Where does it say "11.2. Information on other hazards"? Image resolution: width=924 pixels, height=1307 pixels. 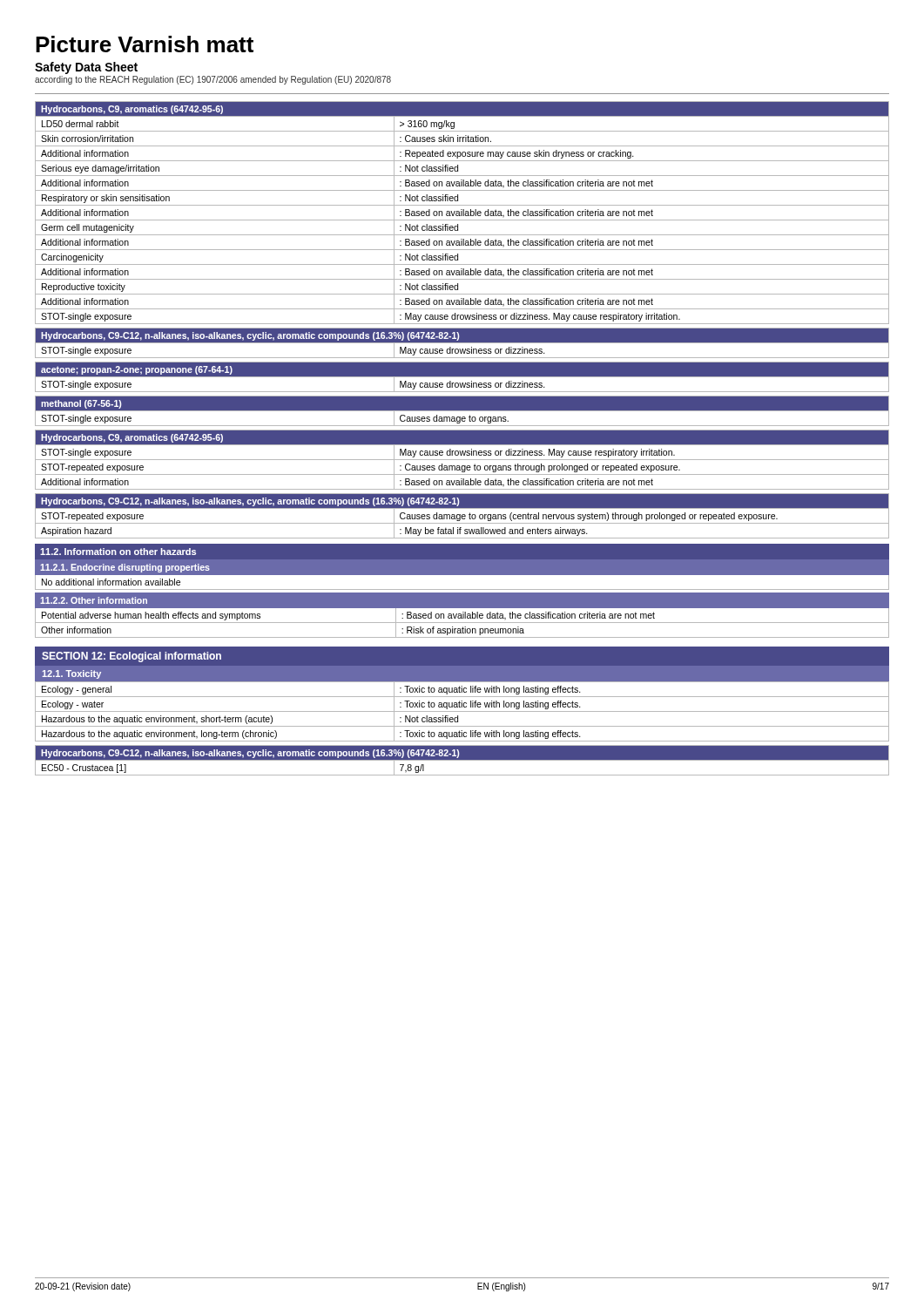(x=462, y=552)
